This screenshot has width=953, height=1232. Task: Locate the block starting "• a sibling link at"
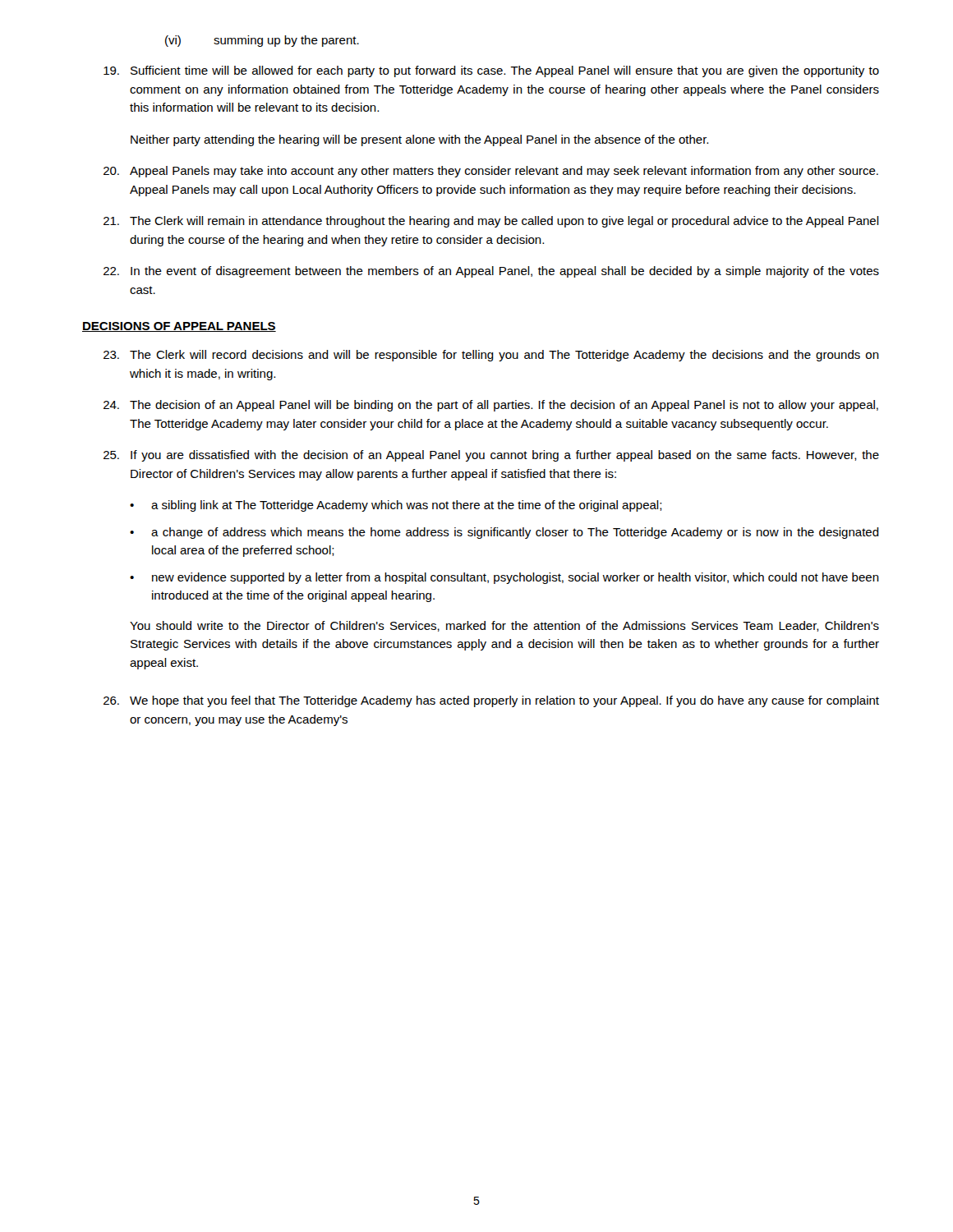tap(504, 505)
